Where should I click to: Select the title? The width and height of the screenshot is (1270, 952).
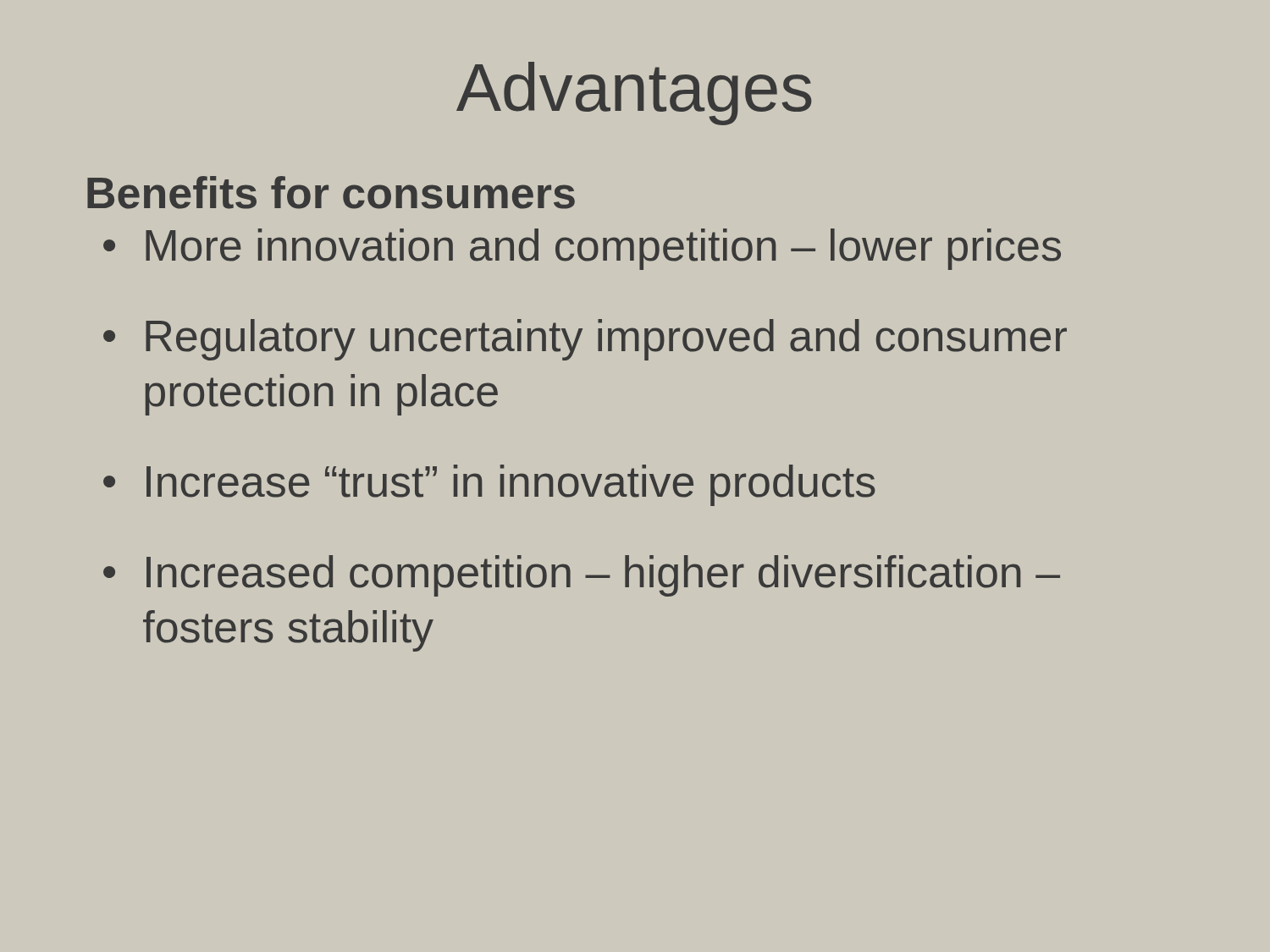click(x=635, y=88)
